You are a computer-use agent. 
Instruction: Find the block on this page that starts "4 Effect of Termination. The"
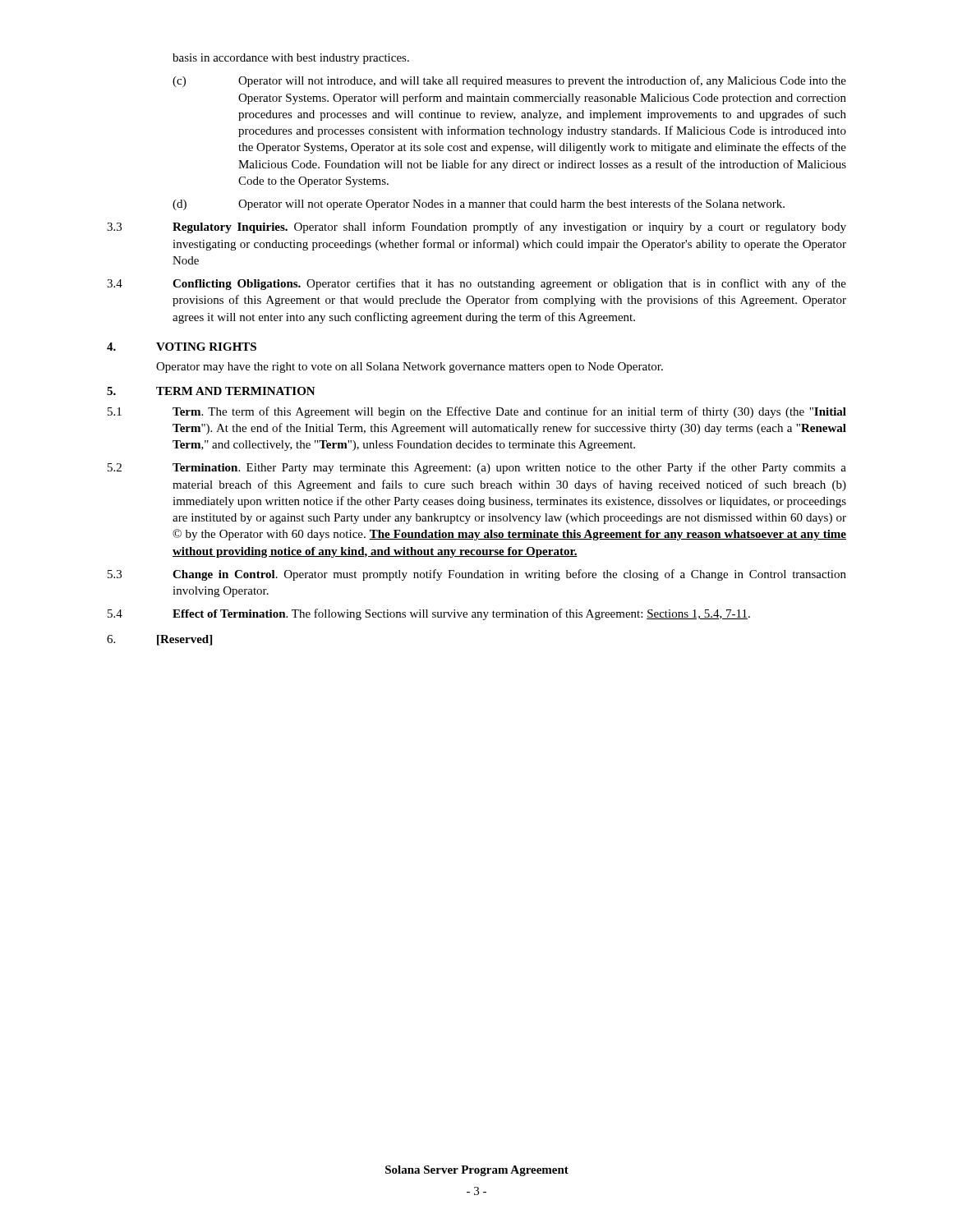[476, 614]
